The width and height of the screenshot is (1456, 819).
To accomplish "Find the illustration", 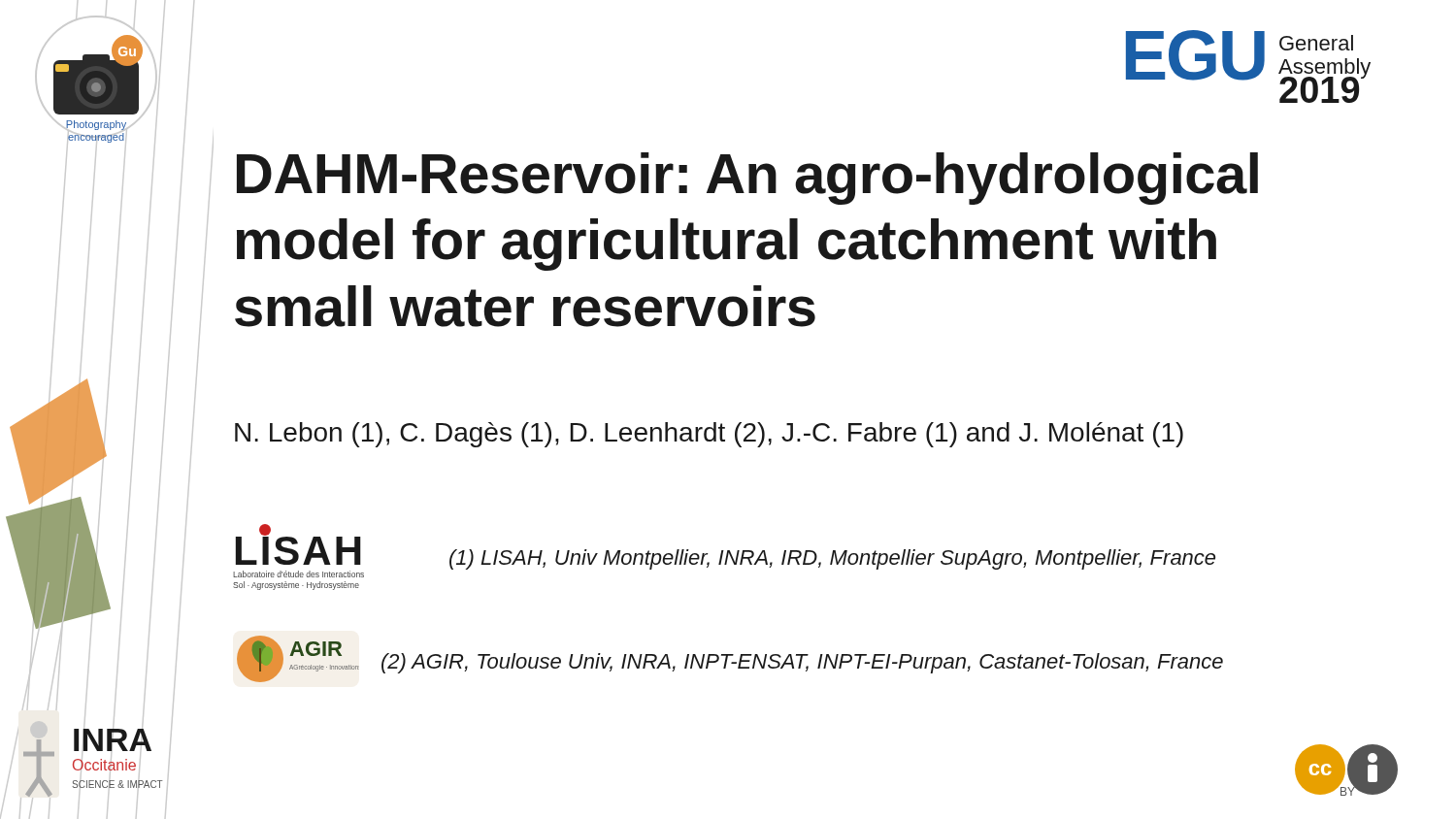I will tap(107, 410).
